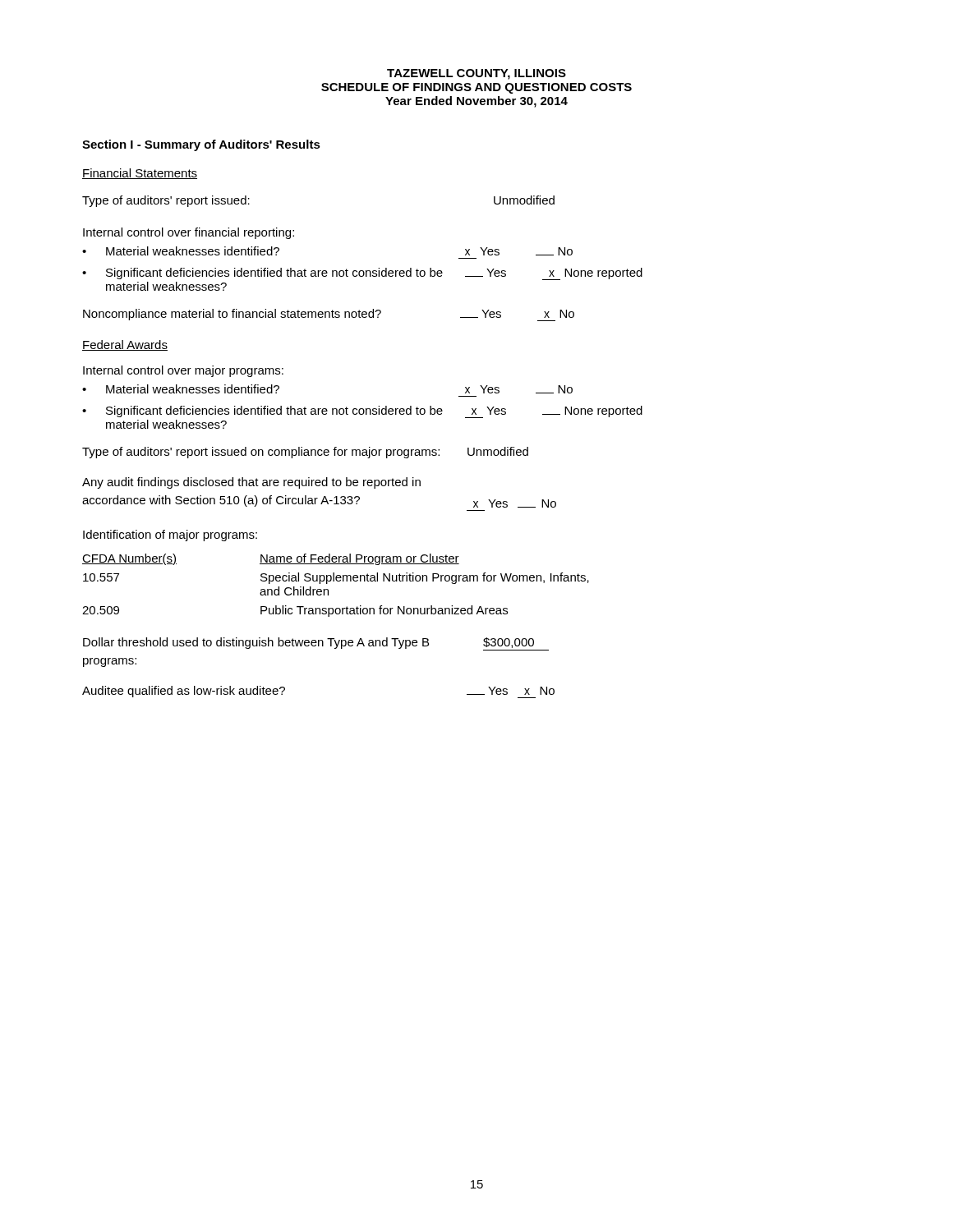Viewport: 953px width, 1232px height.
Task: Click the passage that begins "Noncompliance material to financial statements noted? Yes"
Action: tap(328, 314)
